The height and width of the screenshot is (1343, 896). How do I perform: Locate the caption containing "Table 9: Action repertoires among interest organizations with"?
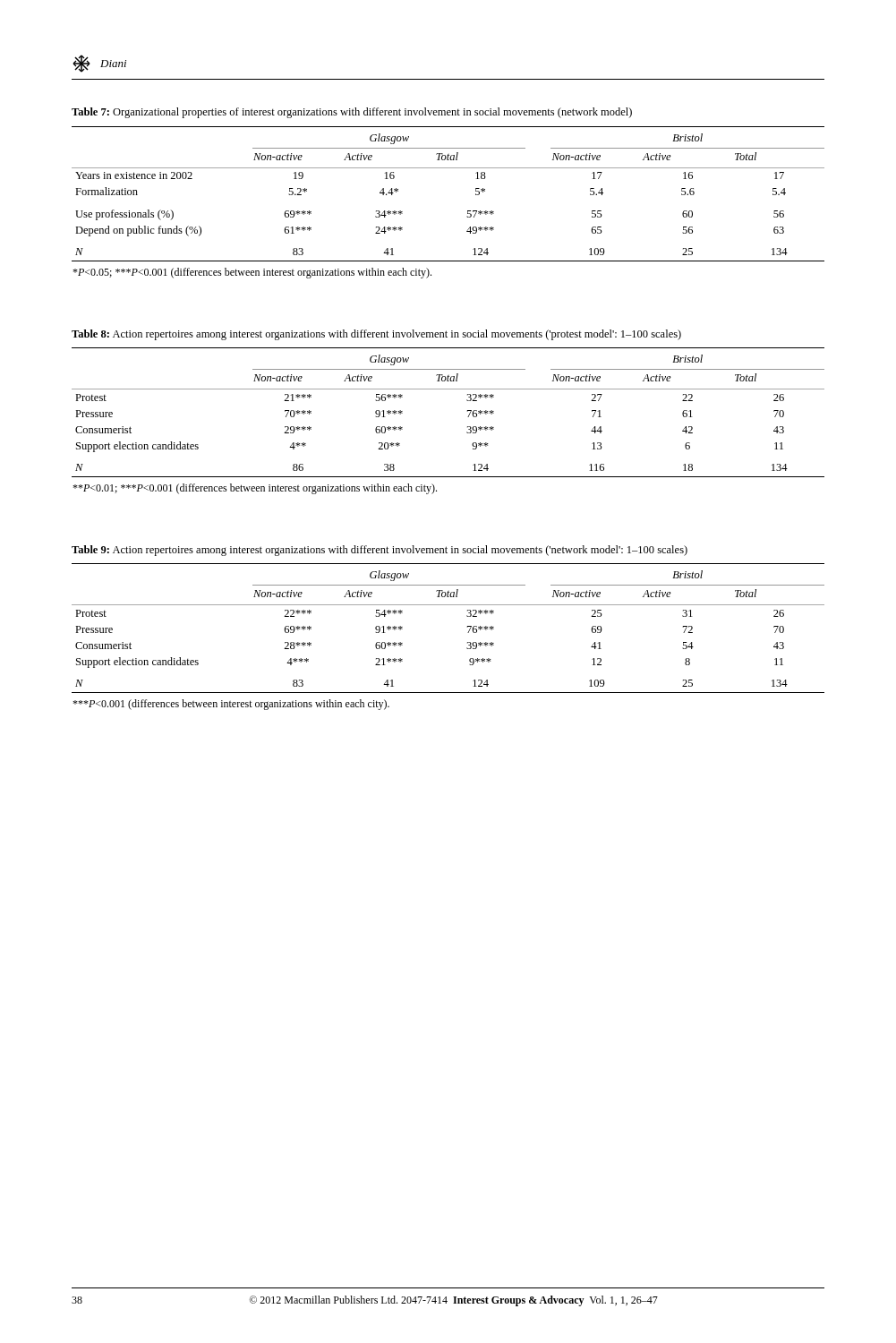point(380,549)
